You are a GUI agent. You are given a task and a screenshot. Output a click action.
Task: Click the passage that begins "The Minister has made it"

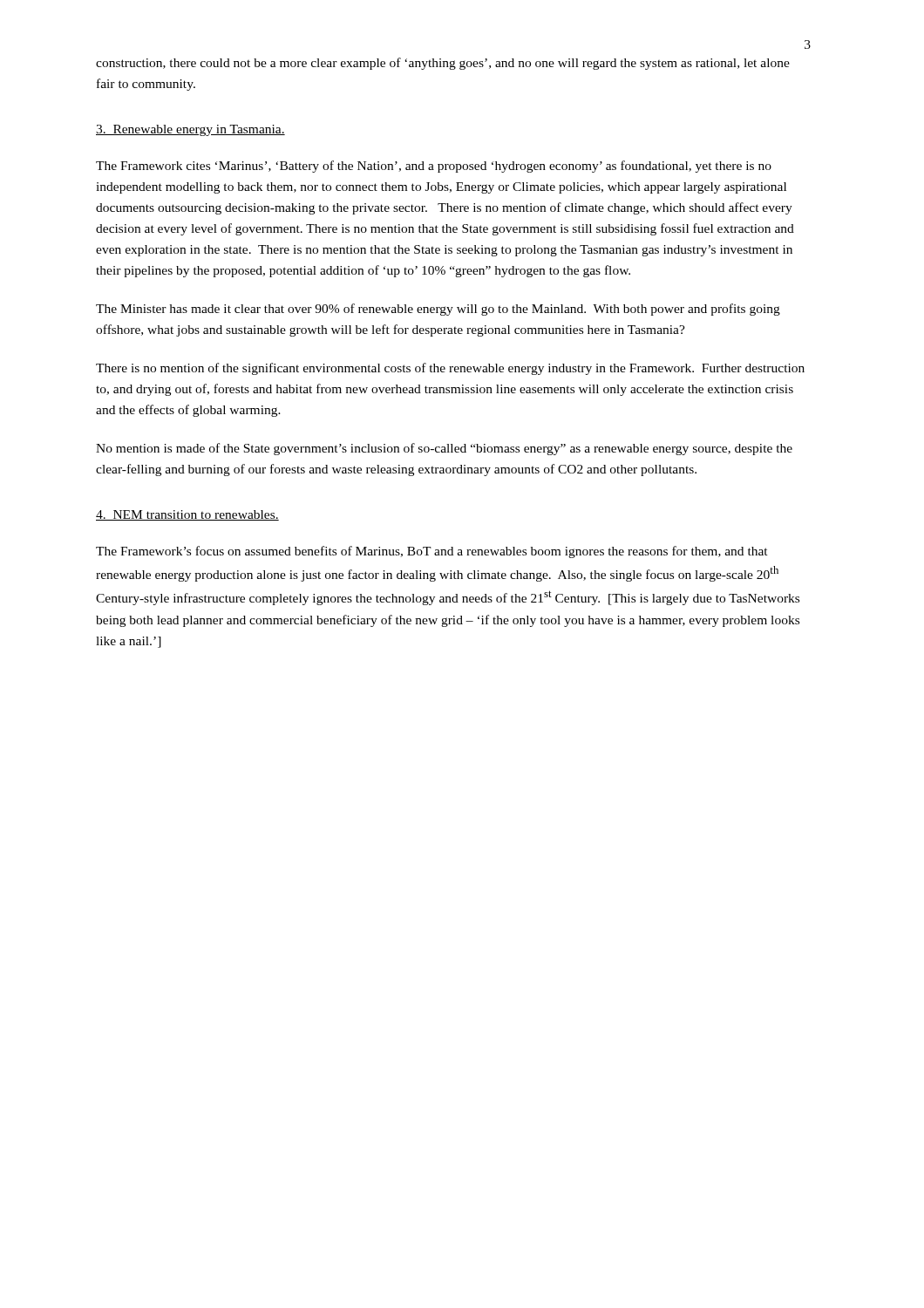click(438, 319)
